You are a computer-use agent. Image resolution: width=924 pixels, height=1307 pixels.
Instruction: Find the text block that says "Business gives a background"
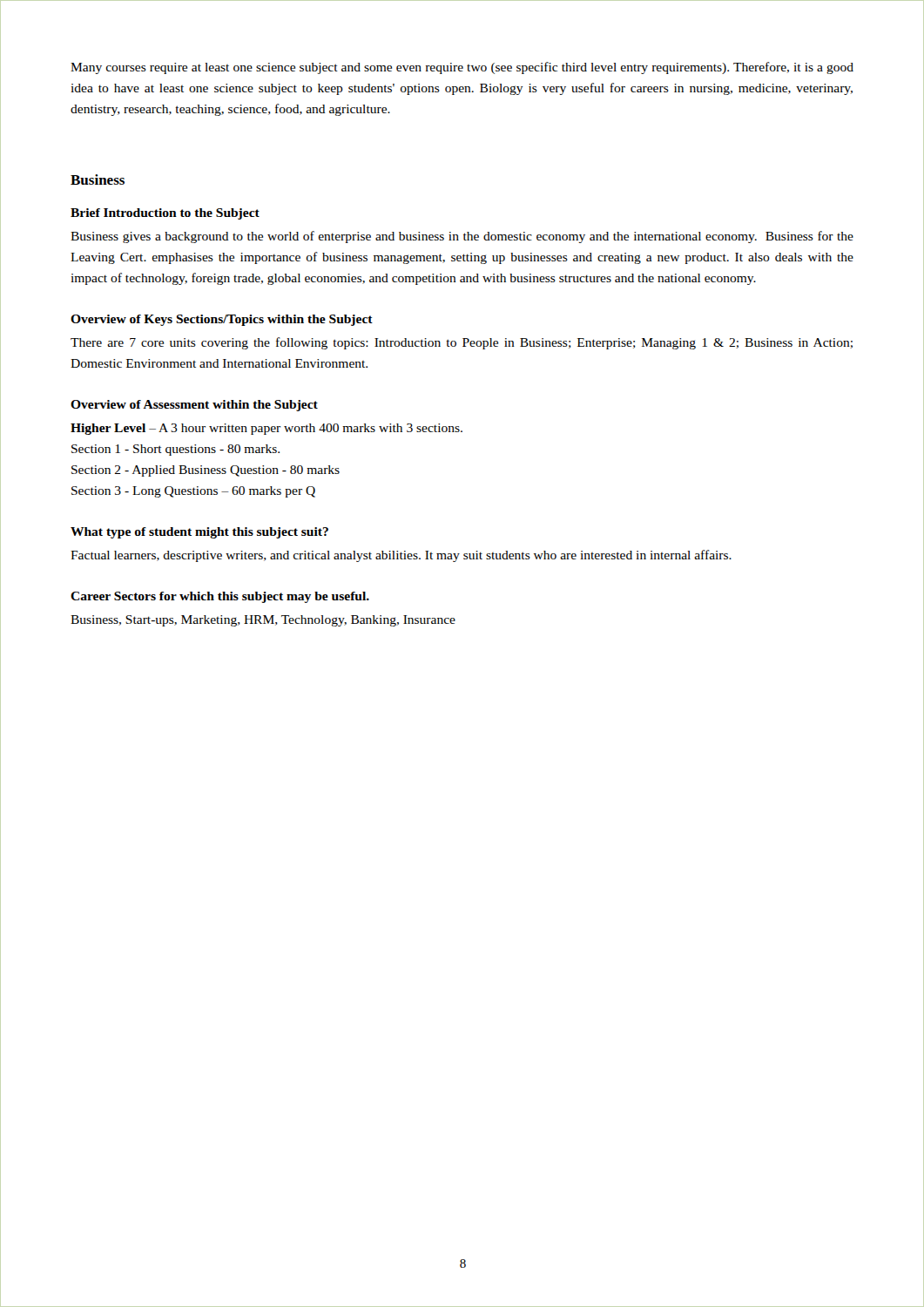coord(462,257)
